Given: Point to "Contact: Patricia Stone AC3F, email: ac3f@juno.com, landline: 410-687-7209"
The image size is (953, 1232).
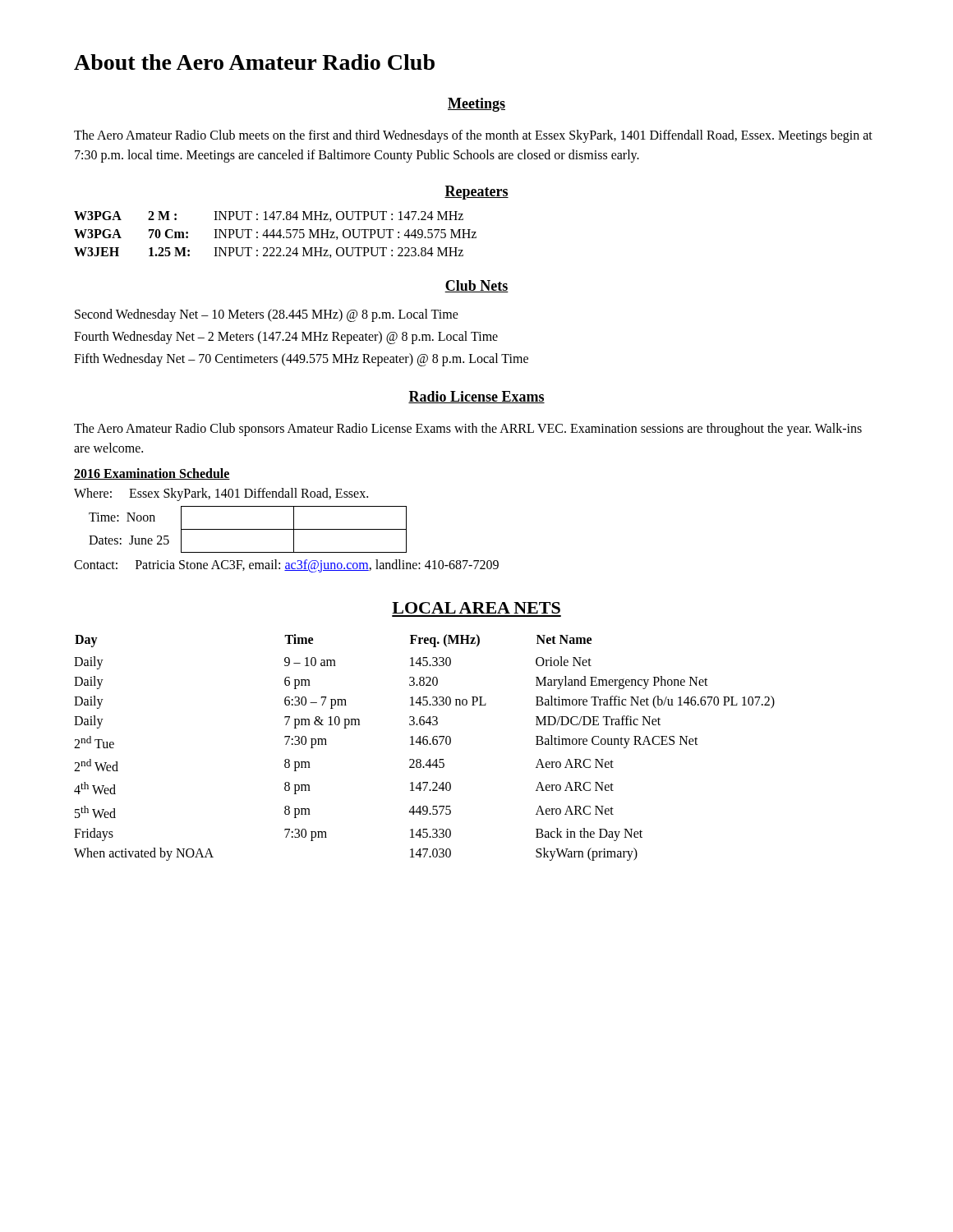Looking at the screenshot, I should coord(476,565).
